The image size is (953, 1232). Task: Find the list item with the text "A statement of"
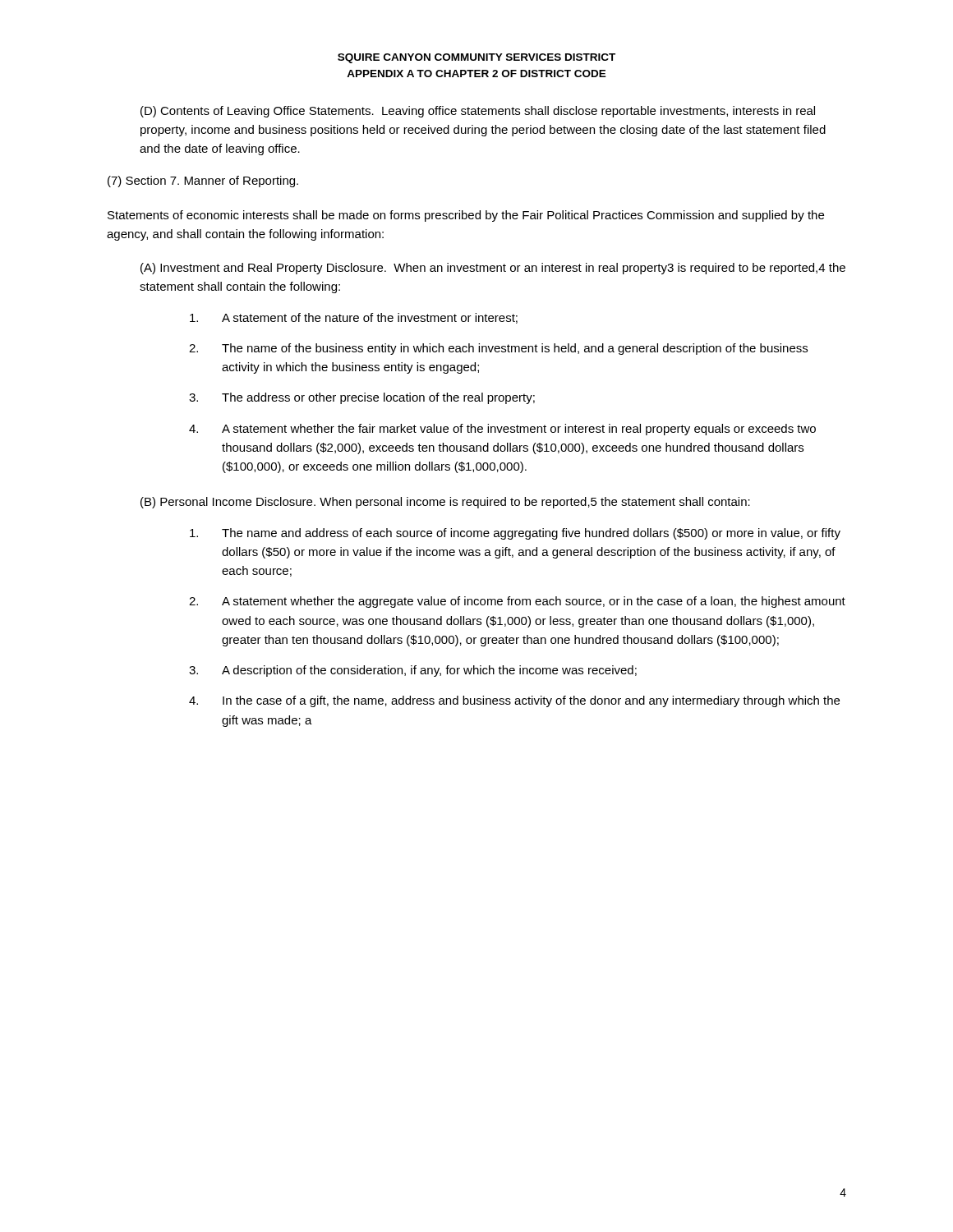[518, 317]
